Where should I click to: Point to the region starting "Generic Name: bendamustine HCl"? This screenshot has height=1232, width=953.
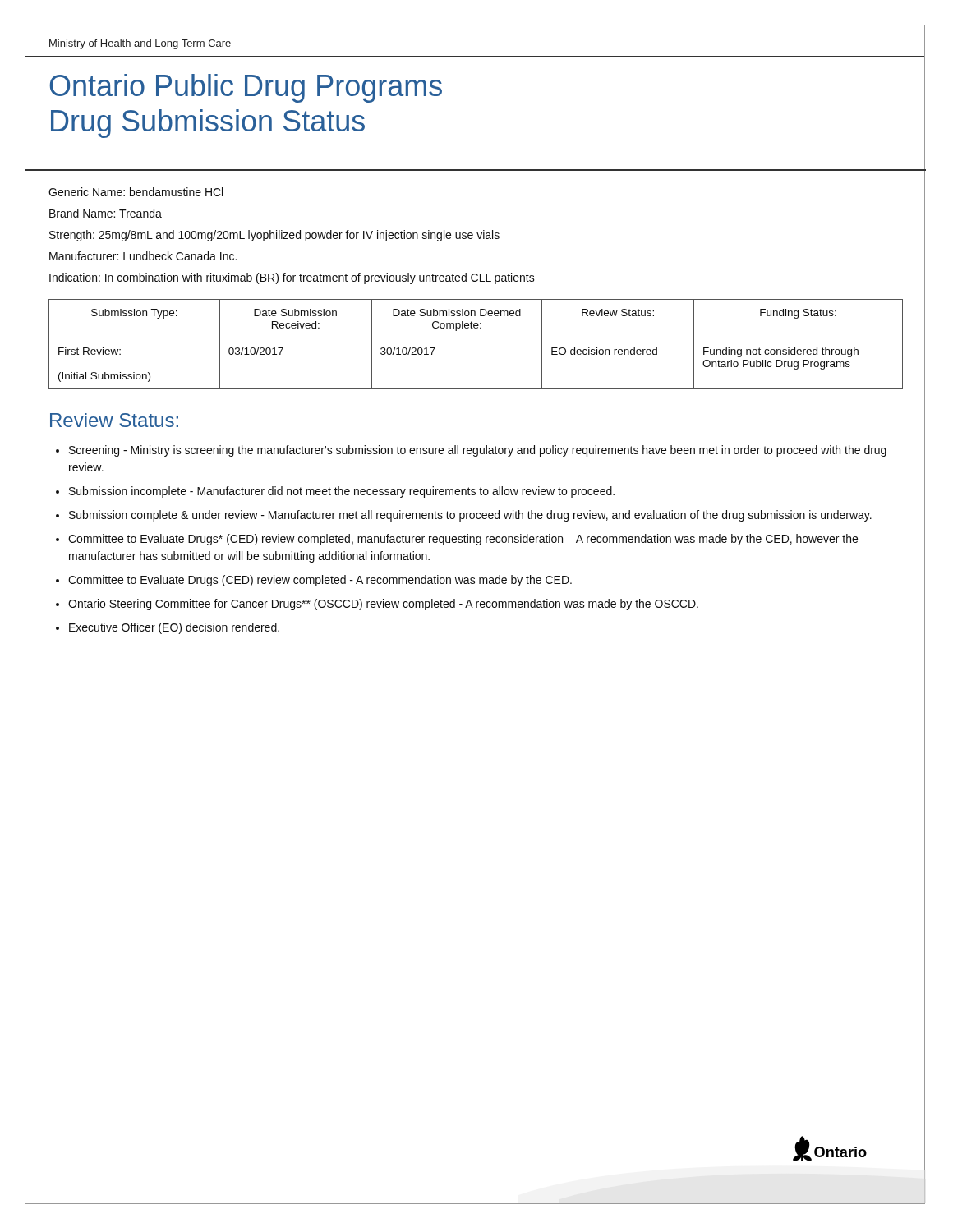(136, 192)
